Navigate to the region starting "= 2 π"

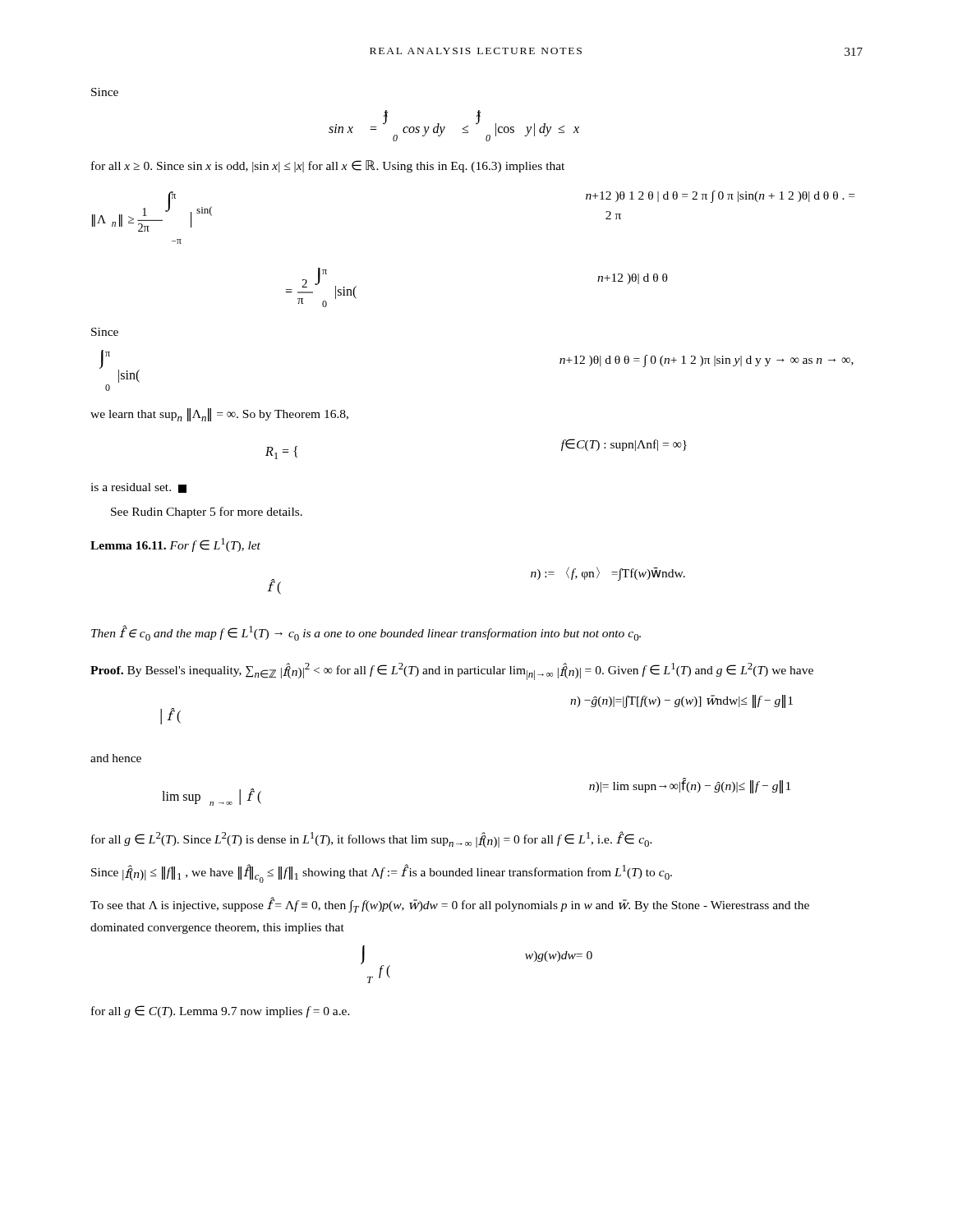pos(318,285)
